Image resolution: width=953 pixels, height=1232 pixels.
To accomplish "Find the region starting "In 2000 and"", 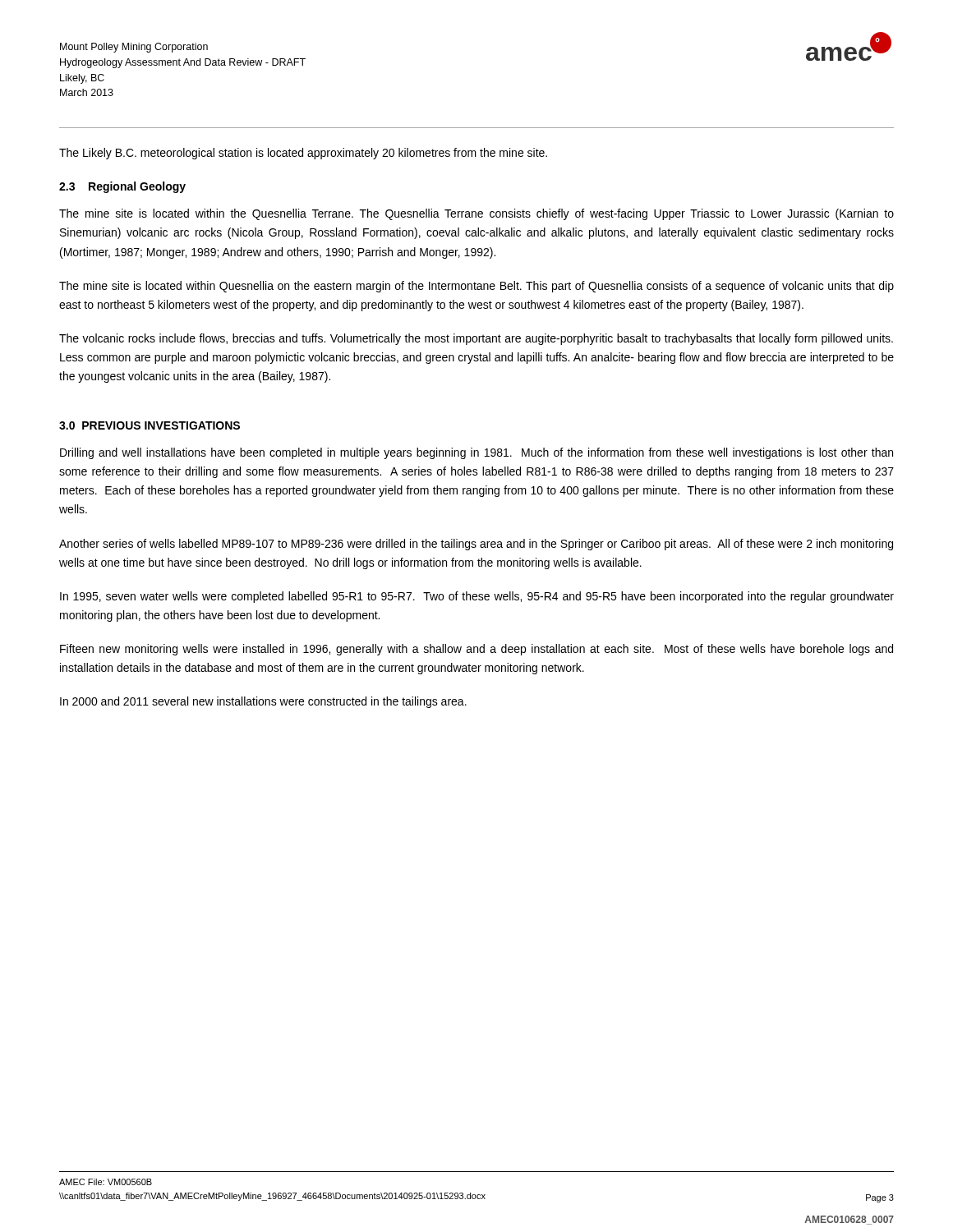I will [x=263, y=702].
